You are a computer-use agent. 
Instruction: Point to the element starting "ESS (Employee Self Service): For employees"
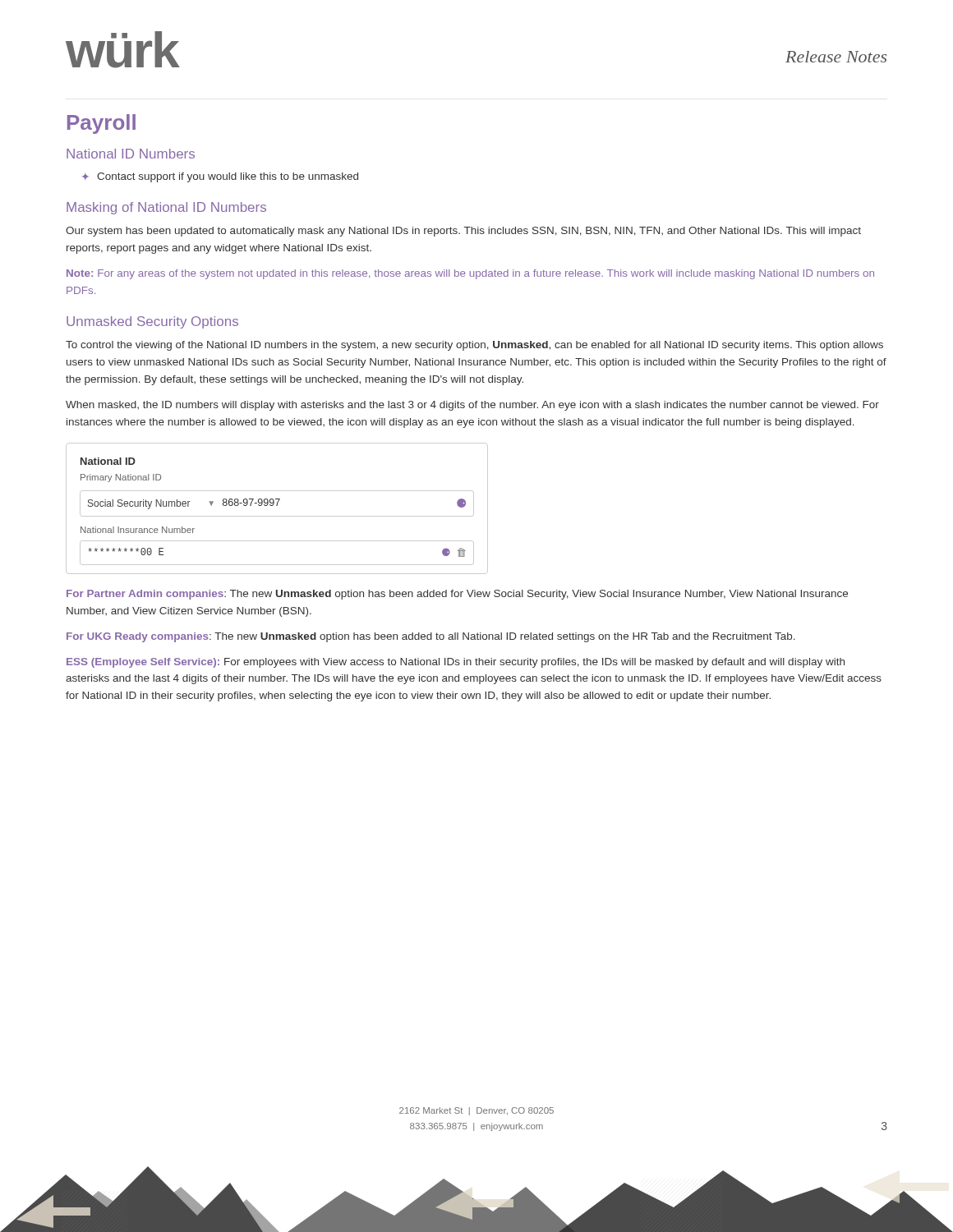point(474,678)
